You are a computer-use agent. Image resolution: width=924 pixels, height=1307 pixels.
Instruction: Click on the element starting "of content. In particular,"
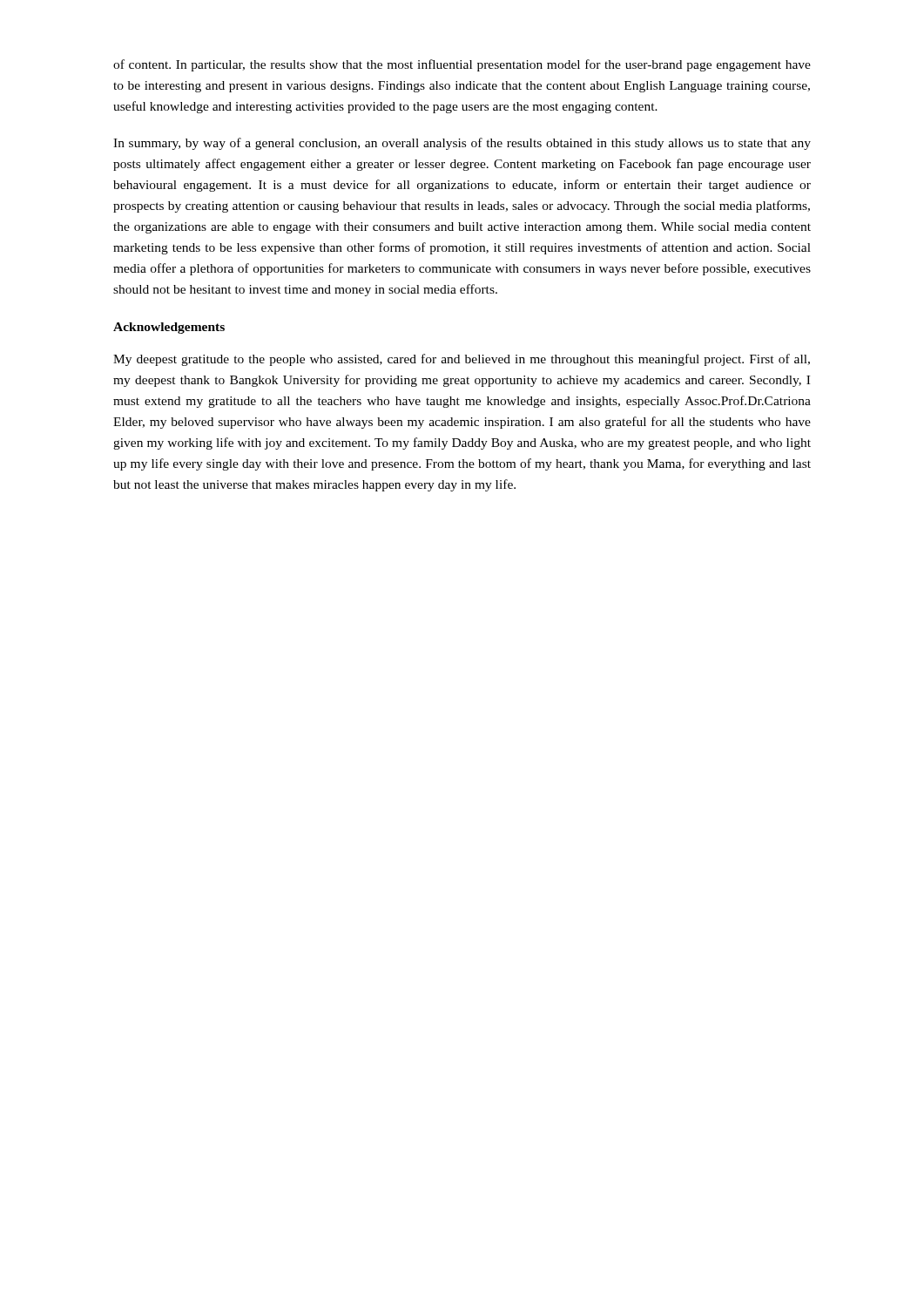tap(462, 85)
